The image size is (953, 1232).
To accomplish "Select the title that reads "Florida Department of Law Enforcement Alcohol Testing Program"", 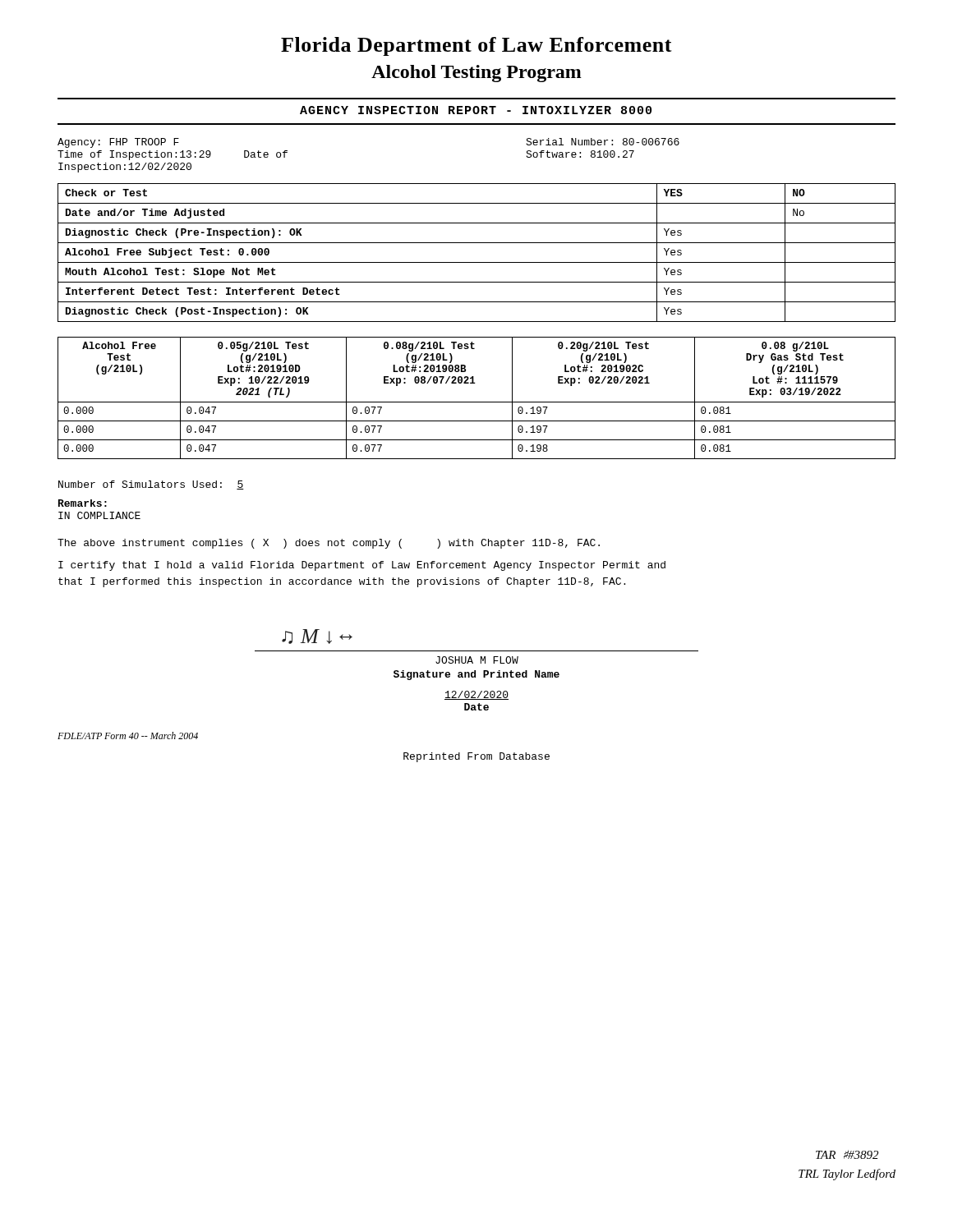I will pyautogui.click(x=476, y=58).
